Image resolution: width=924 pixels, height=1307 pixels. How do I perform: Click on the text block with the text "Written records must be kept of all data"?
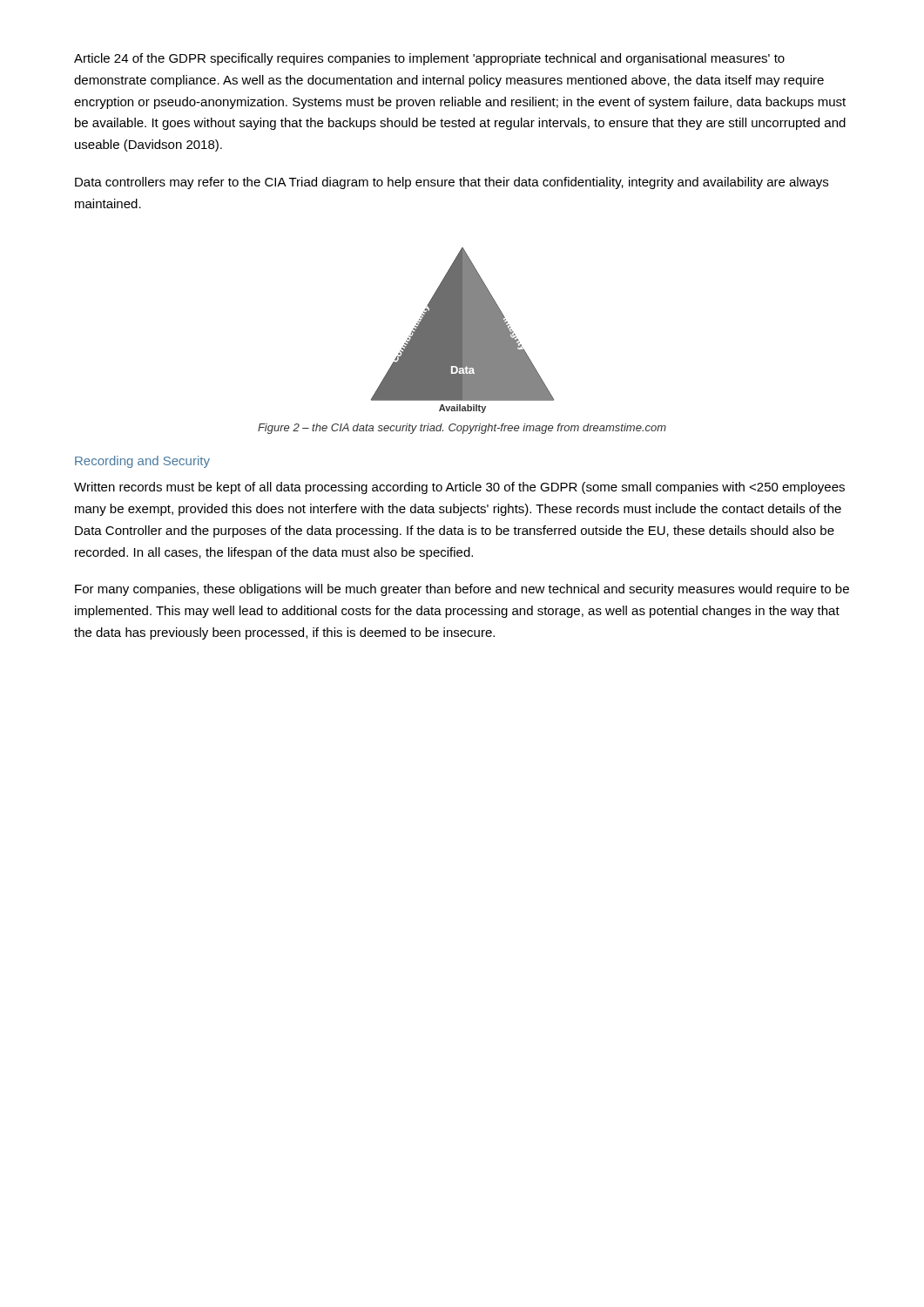[460, 519]
